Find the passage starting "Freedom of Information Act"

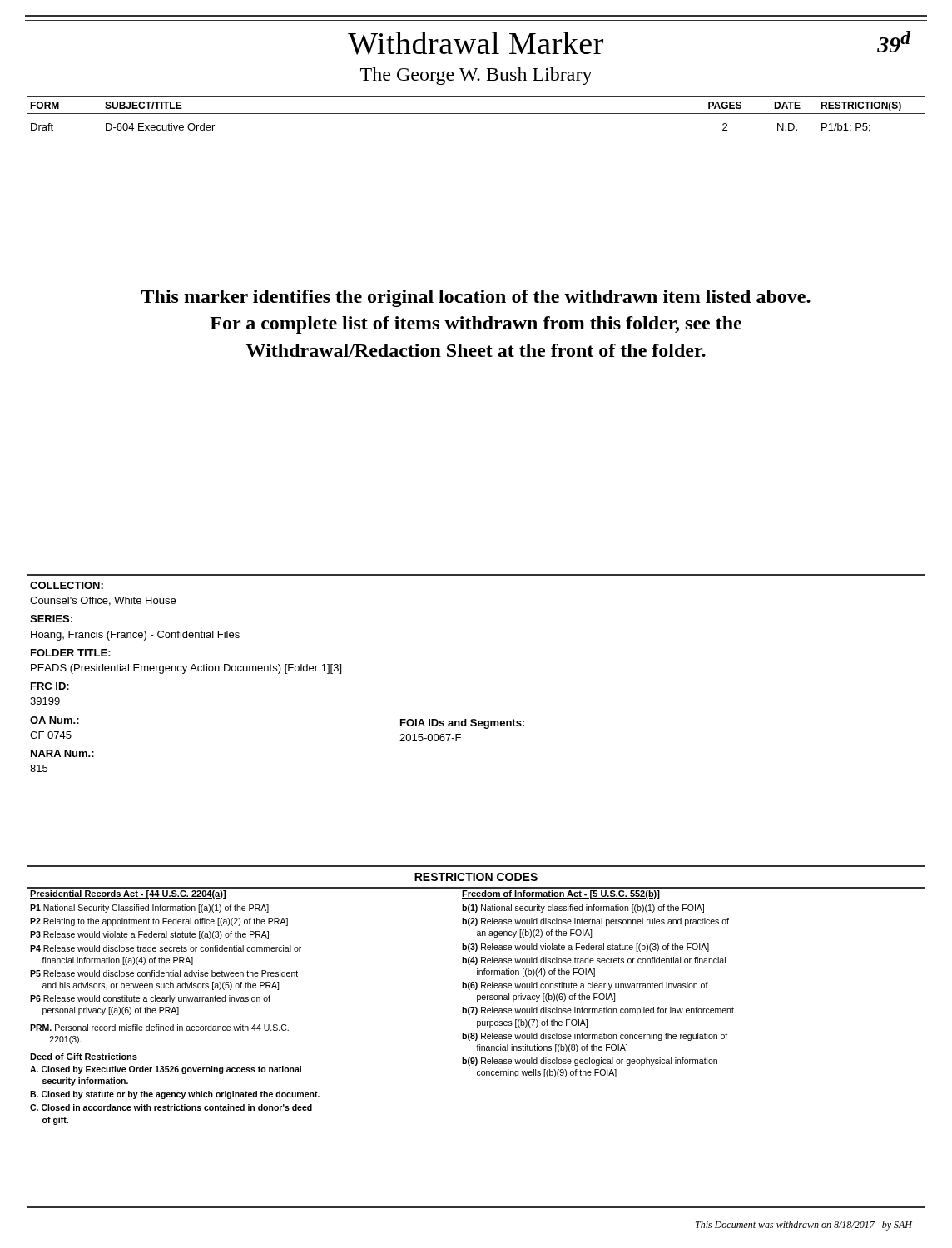(x=692, y=984)
